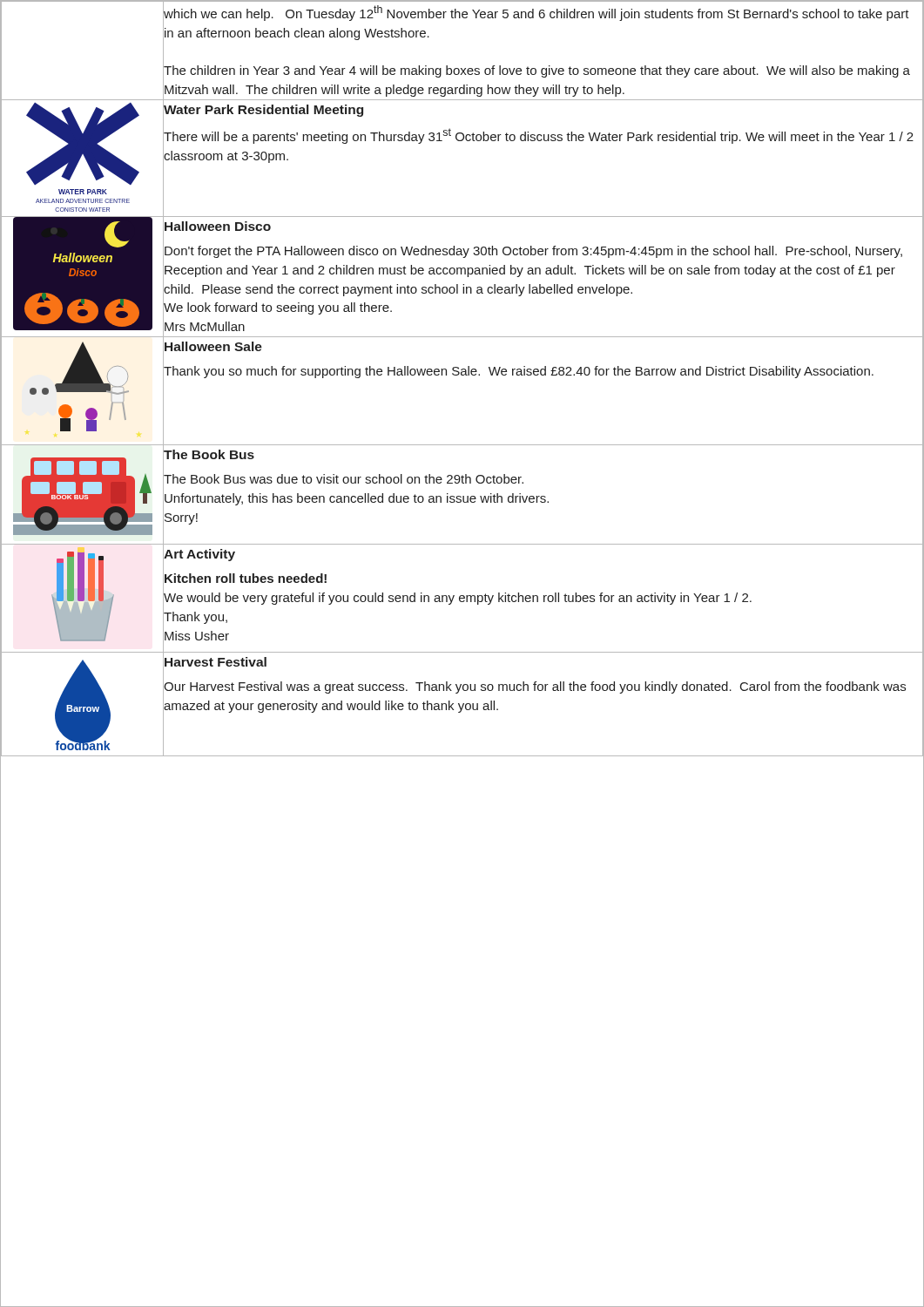Point to "Water Park Residential Meeting"

click(543, 110)
